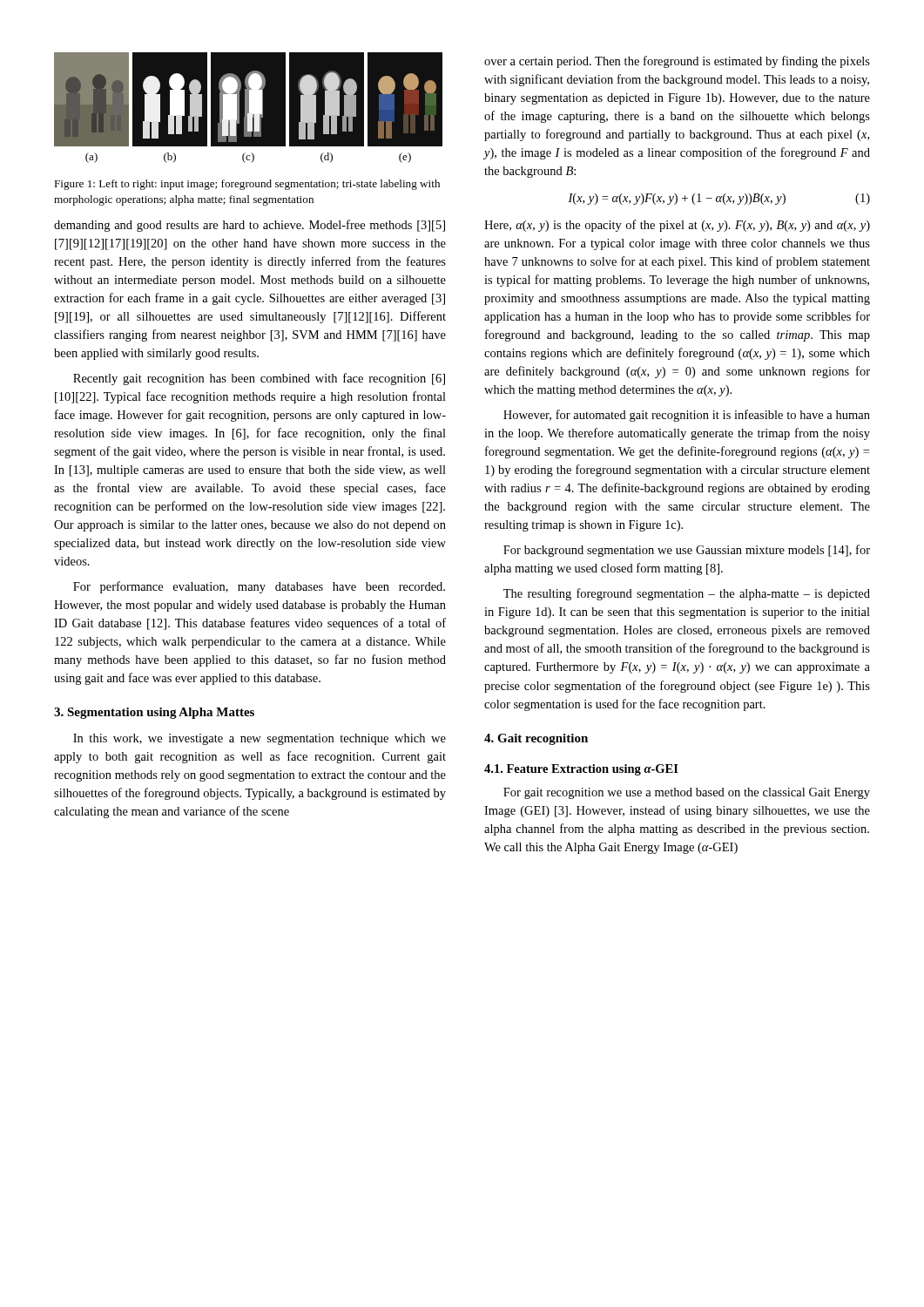This screenshot has height=1307, width=924.
Task: Click on the text block containing "over a certain period. Then"
Action: (x=677, y=116)
